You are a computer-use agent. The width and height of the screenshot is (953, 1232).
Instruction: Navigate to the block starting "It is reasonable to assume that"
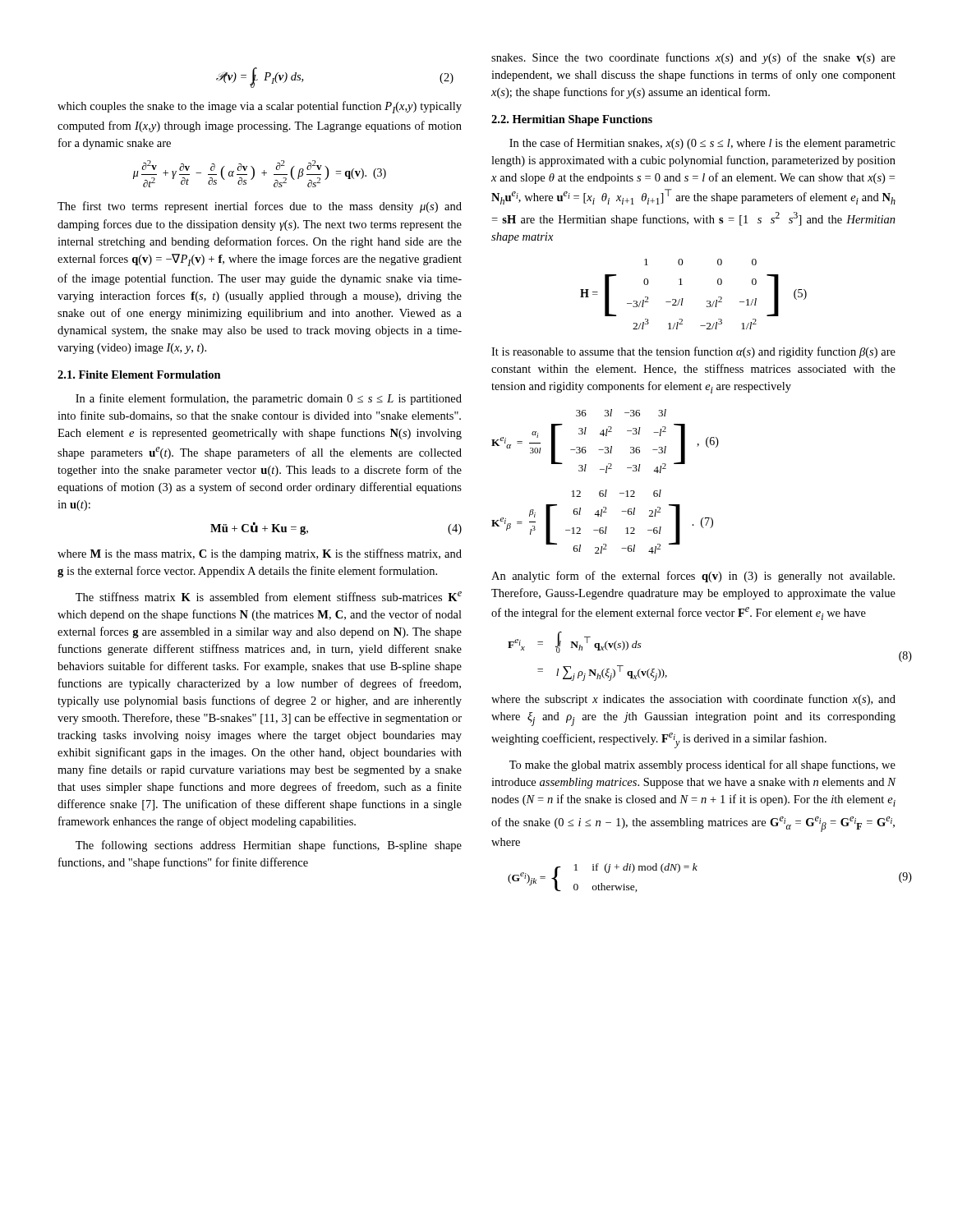point(693,371)
